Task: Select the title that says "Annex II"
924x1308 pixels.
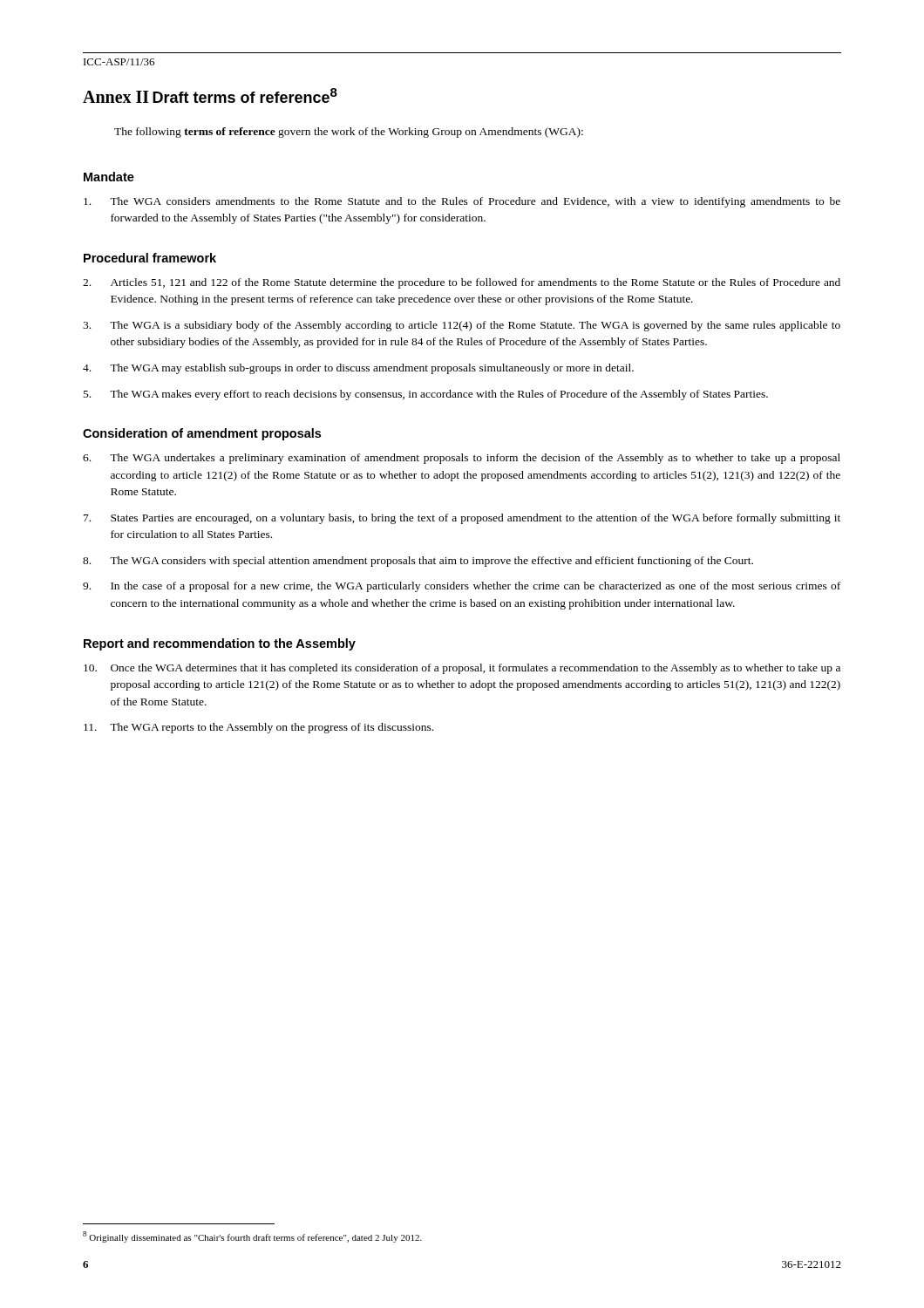Action: pyautogui.click(x=116, y=97)
